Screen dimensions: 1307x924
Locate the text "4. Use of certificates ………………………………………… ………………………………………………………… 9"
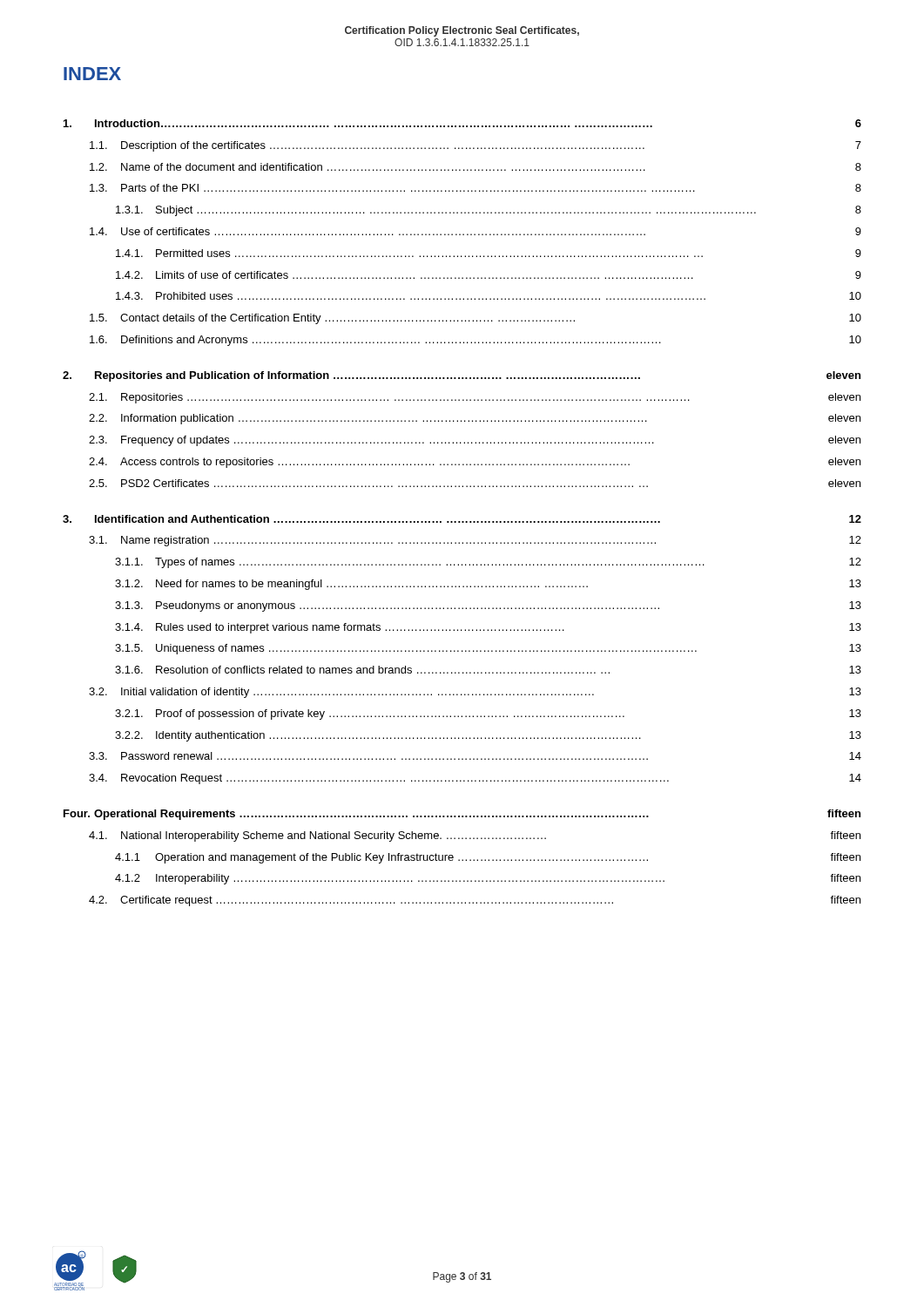coord(475,232)
